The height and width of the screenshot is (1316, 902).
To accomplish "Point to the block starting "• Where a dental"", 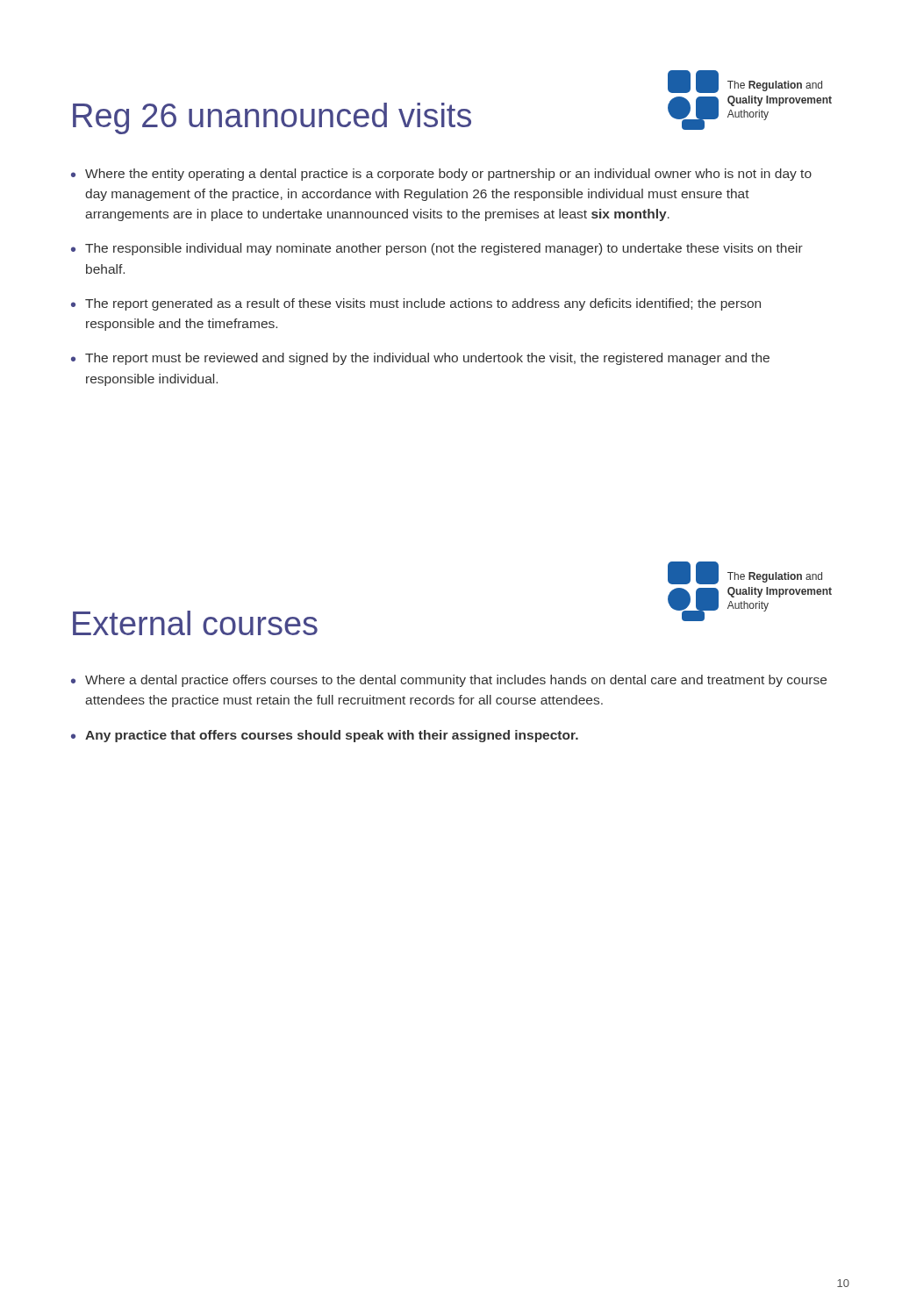I will coord(451,690).
